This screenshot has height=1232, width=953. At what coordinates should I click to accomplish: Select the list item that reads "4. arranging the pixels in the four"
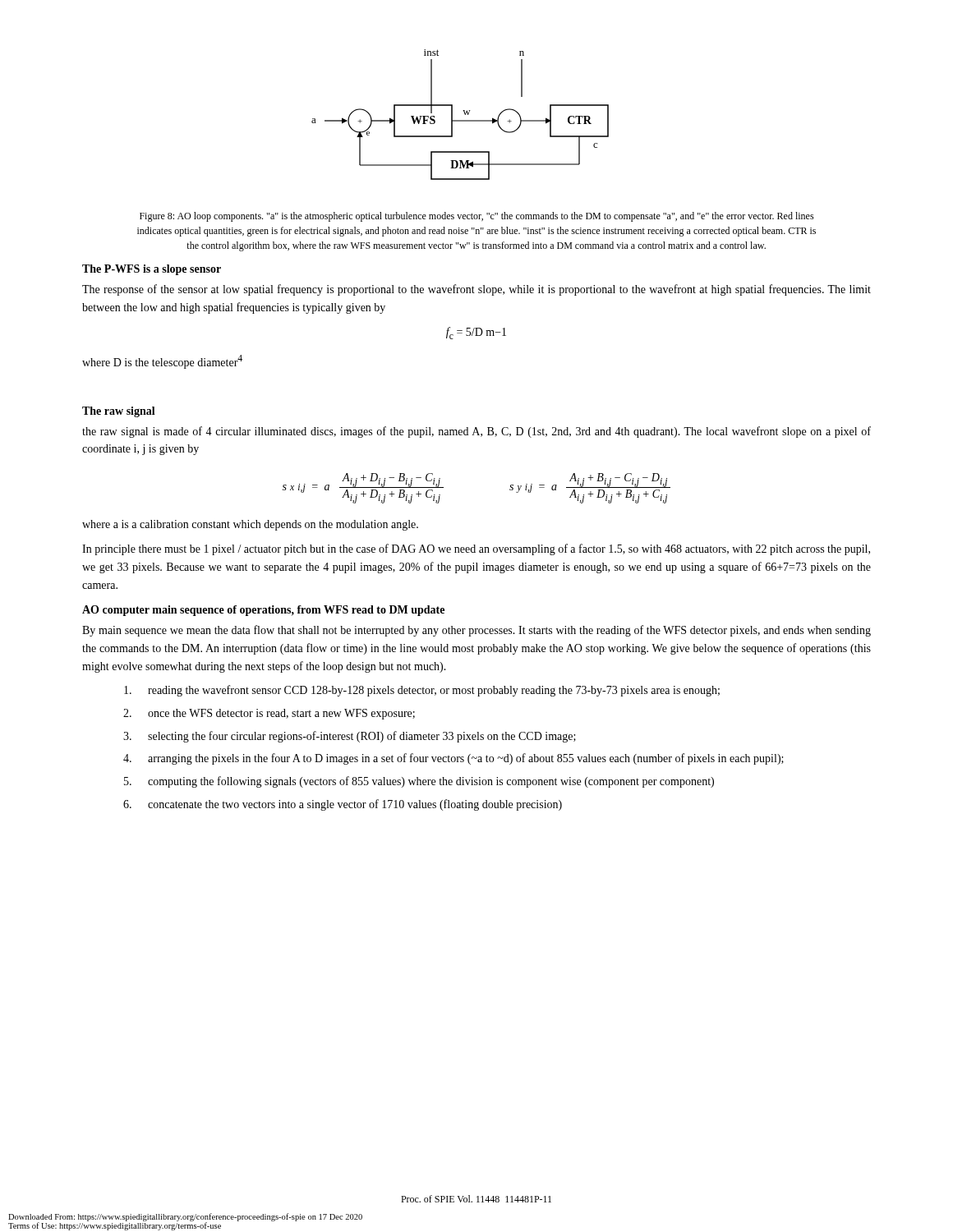point(497,759)
